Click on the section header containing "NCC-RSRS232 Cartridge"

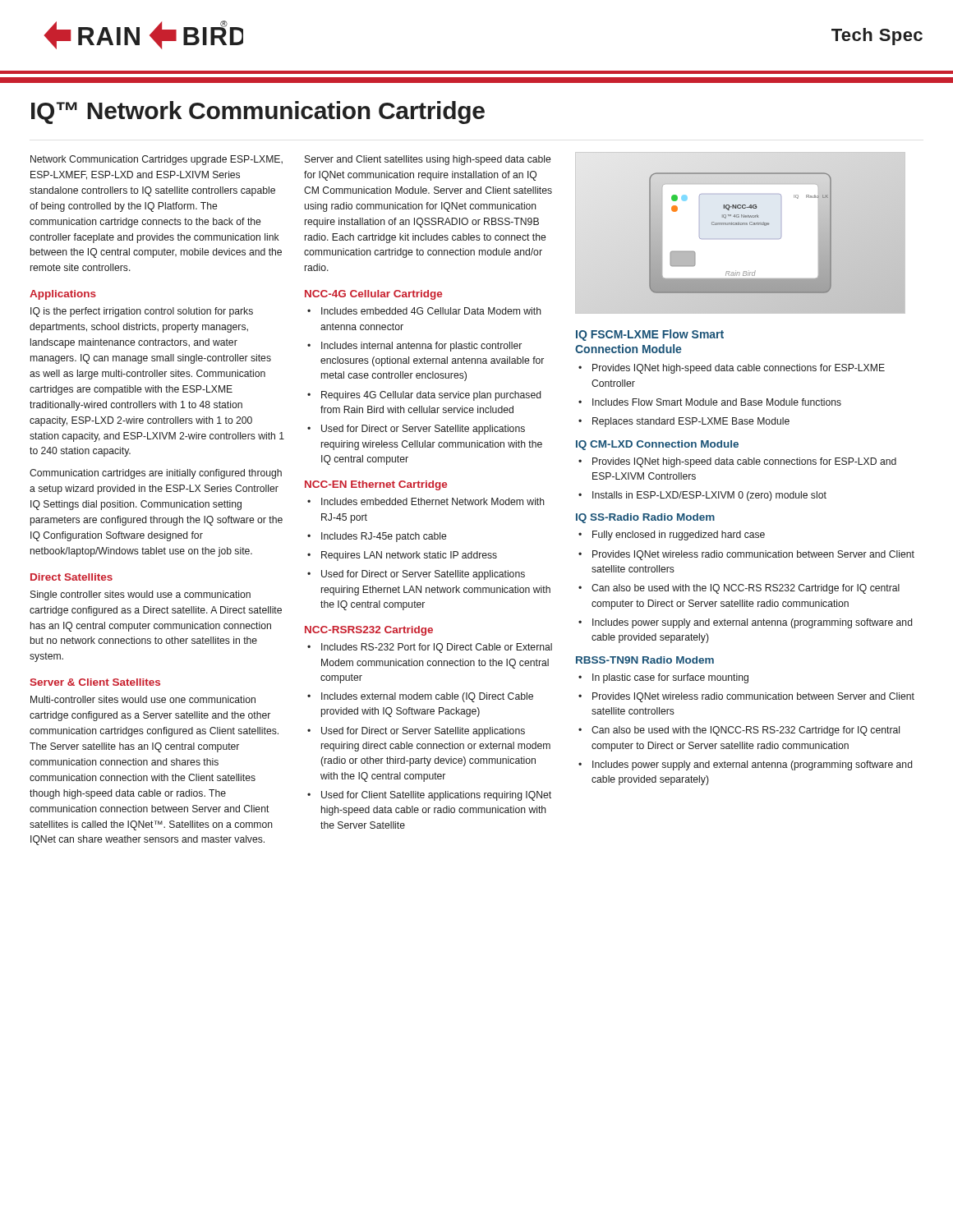369,630
